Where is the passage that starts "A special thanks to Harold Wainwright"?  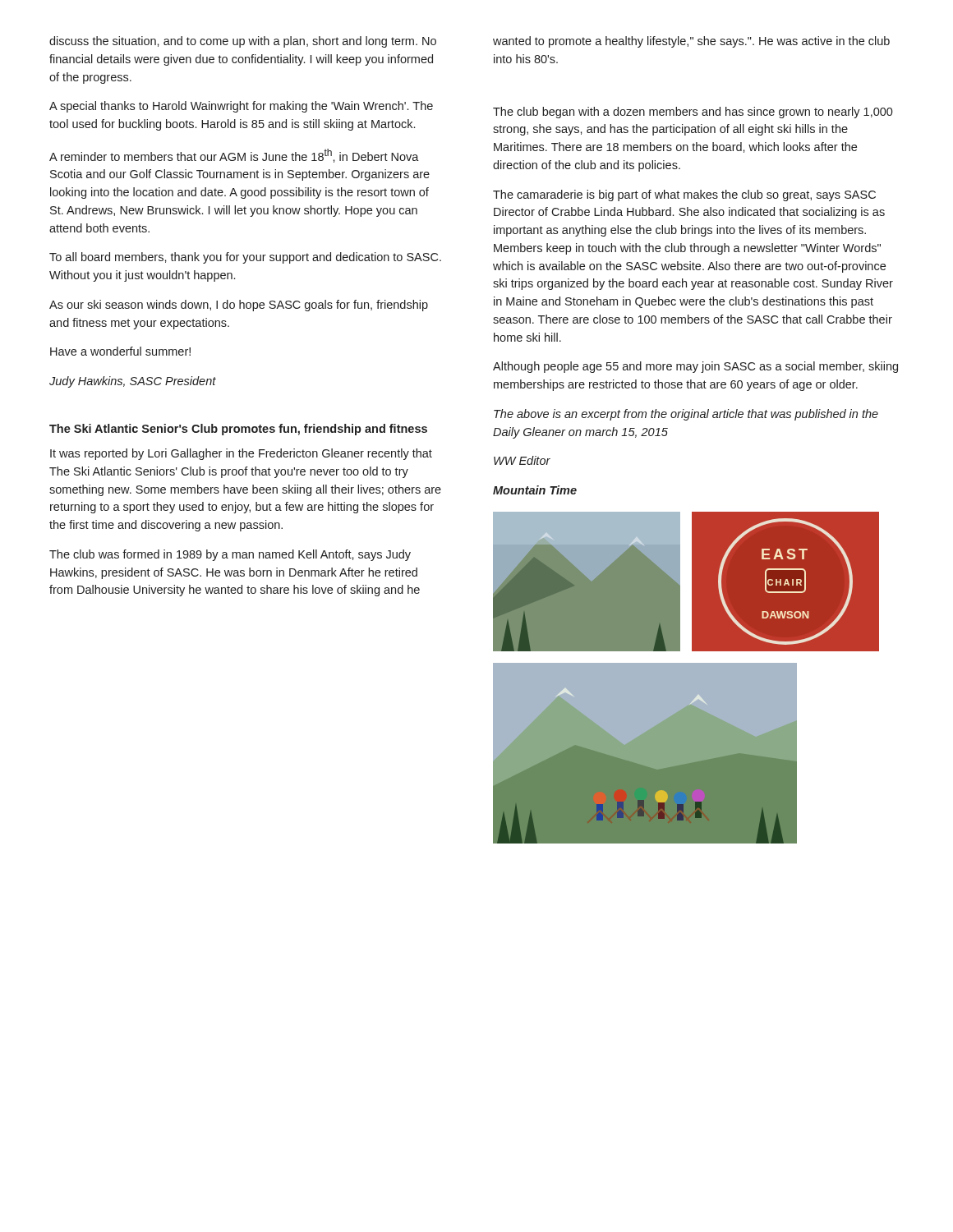[246, 116]
